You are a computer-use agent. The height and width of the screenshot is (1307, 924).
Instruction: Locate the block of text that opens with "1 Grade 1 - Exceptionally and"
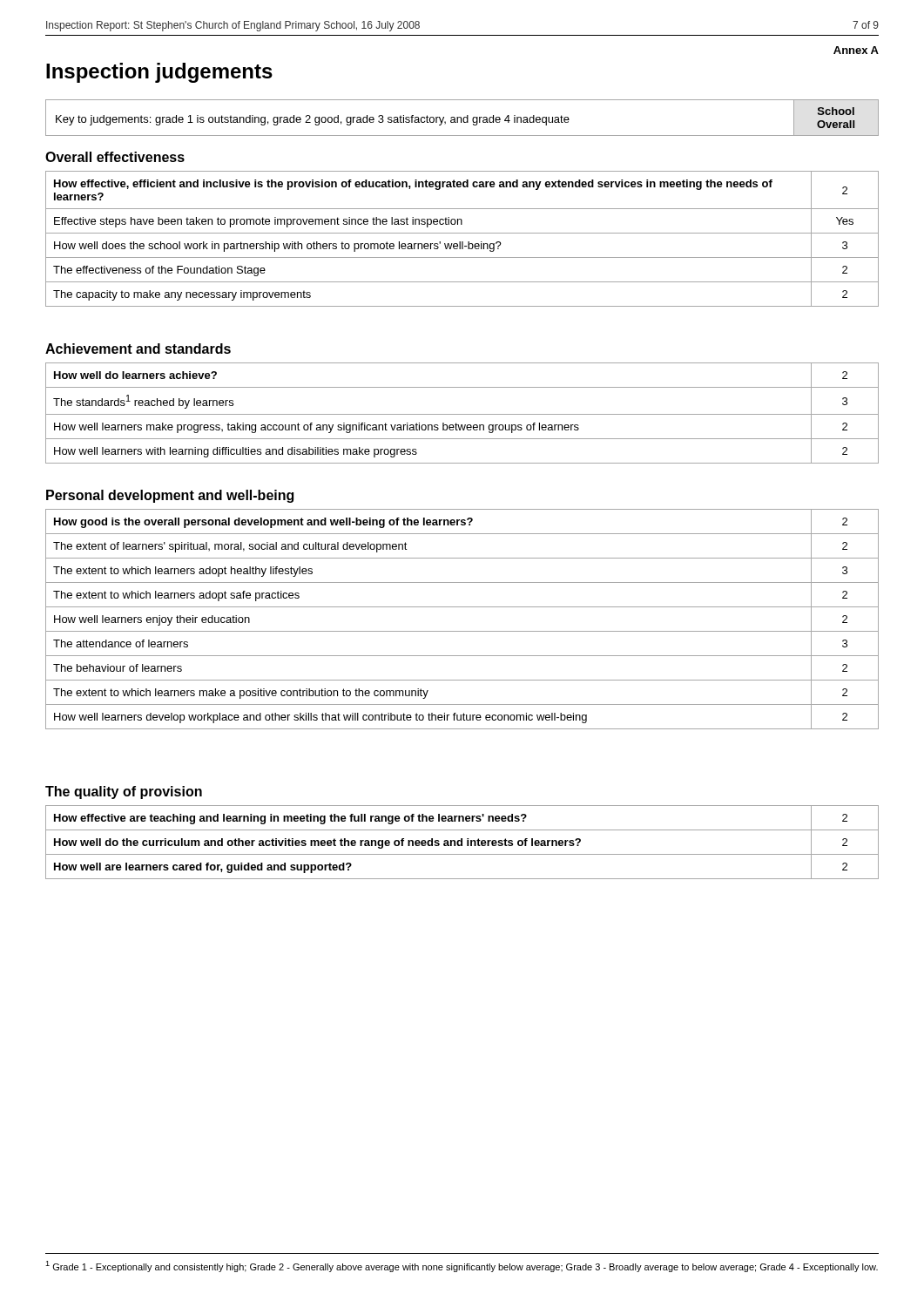pos(462,1266)
